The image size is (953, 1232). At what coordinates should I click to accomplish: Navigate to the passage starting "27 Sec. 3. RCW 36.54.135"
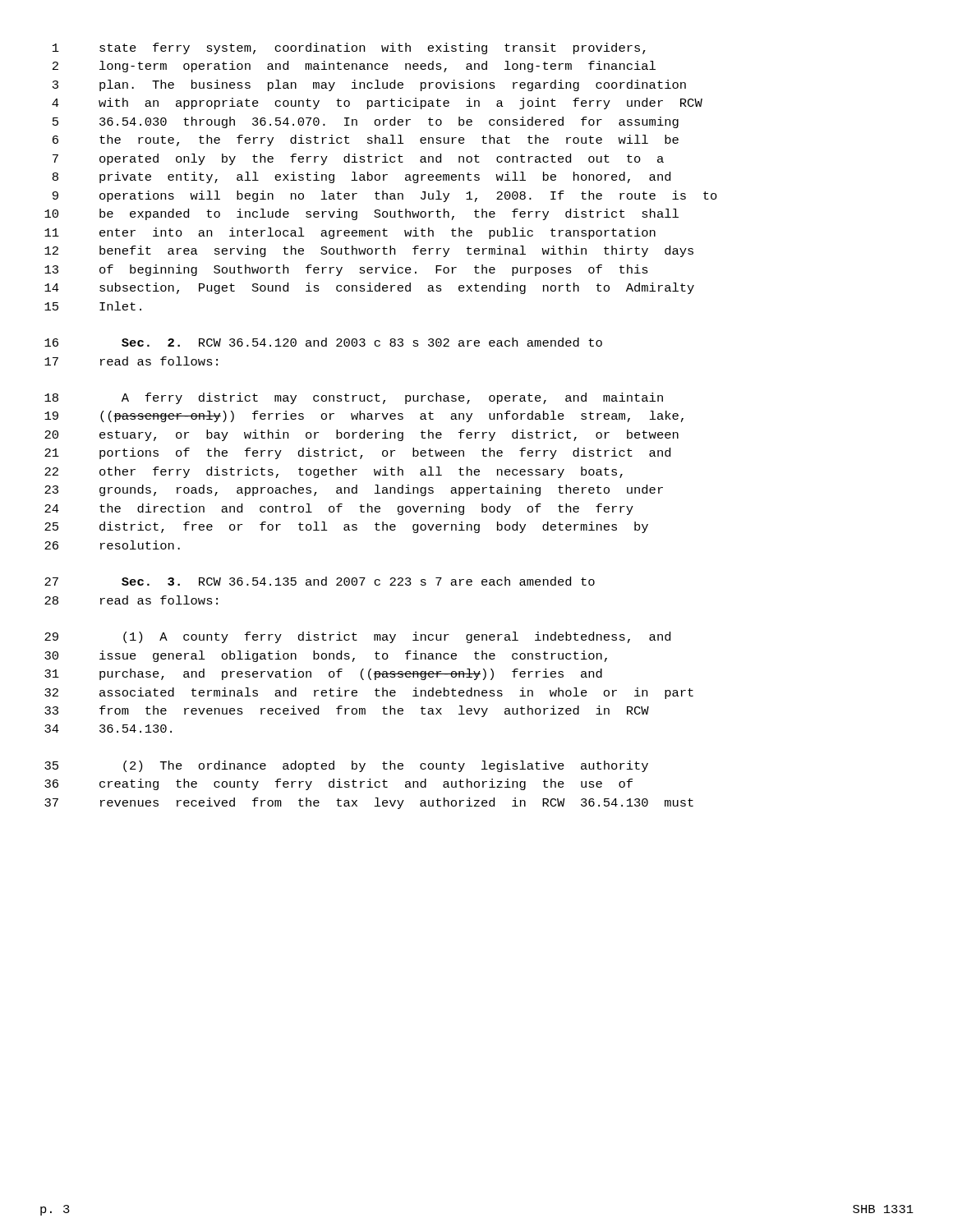point(476,592)
